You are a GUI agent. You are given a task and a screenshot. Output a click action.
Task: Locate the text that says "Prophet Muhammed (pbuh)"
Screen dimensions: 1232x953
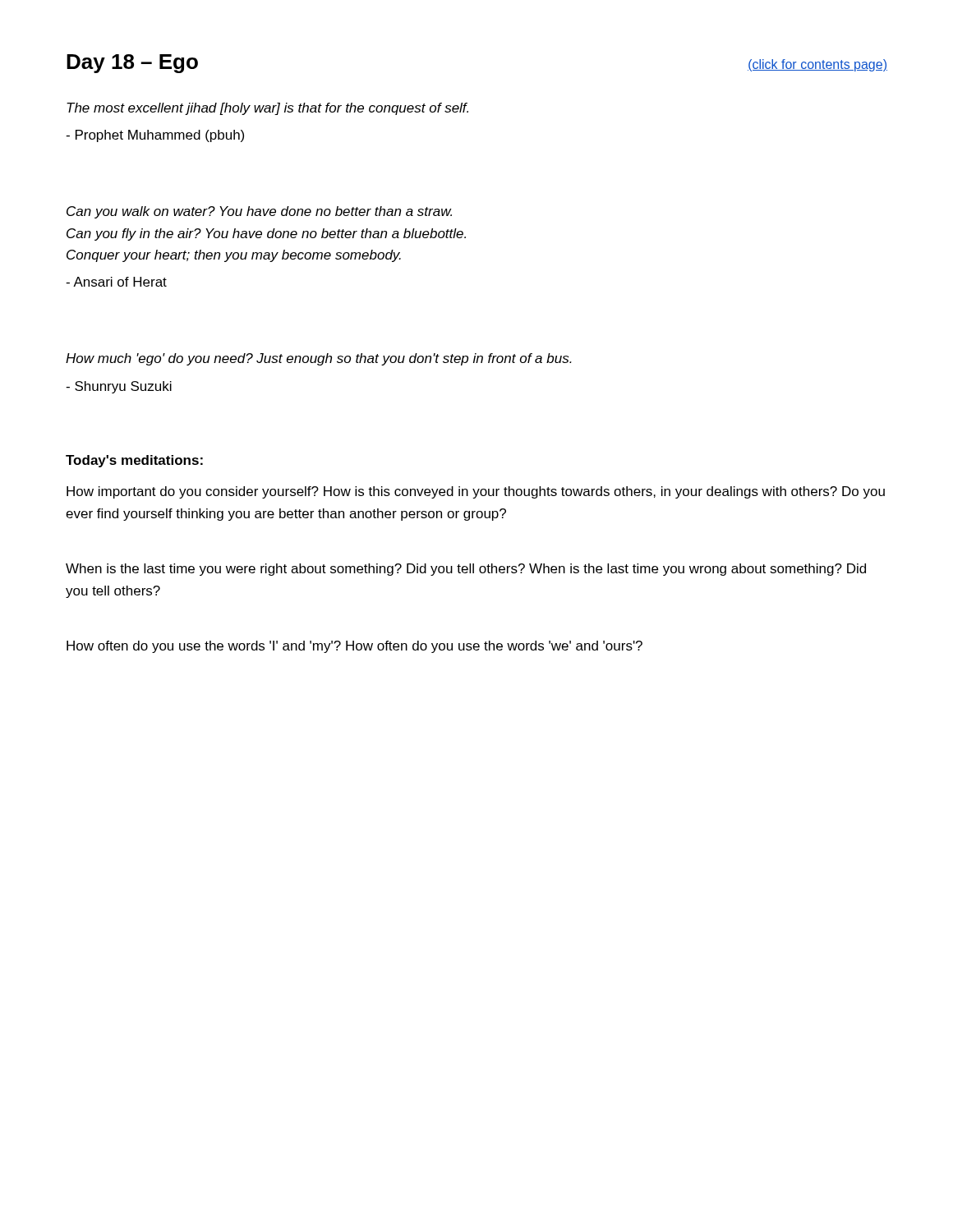pyautogui.click(x=155, y=136)
